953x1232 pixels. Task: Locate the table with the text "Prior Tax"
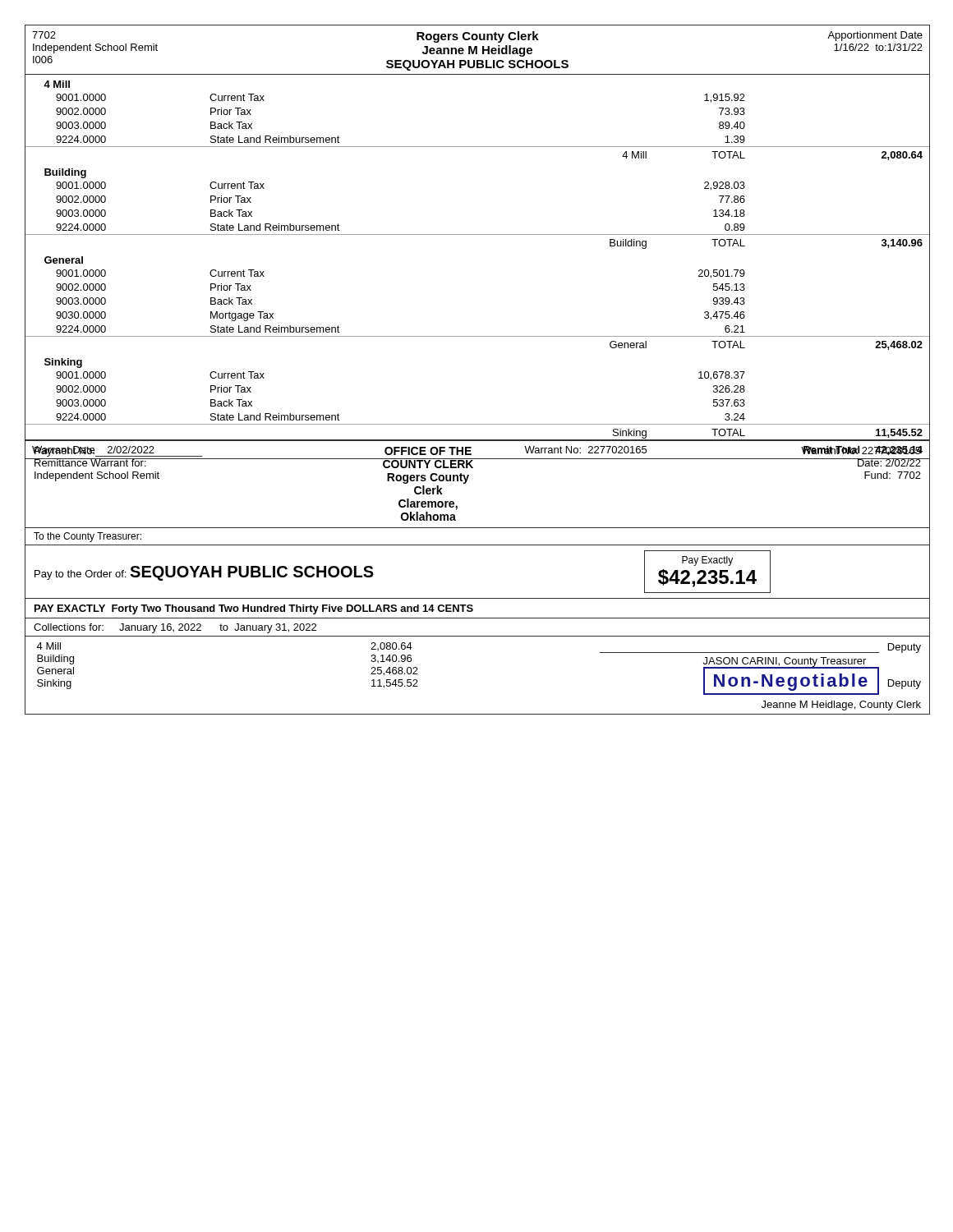(x=477, y=242)
